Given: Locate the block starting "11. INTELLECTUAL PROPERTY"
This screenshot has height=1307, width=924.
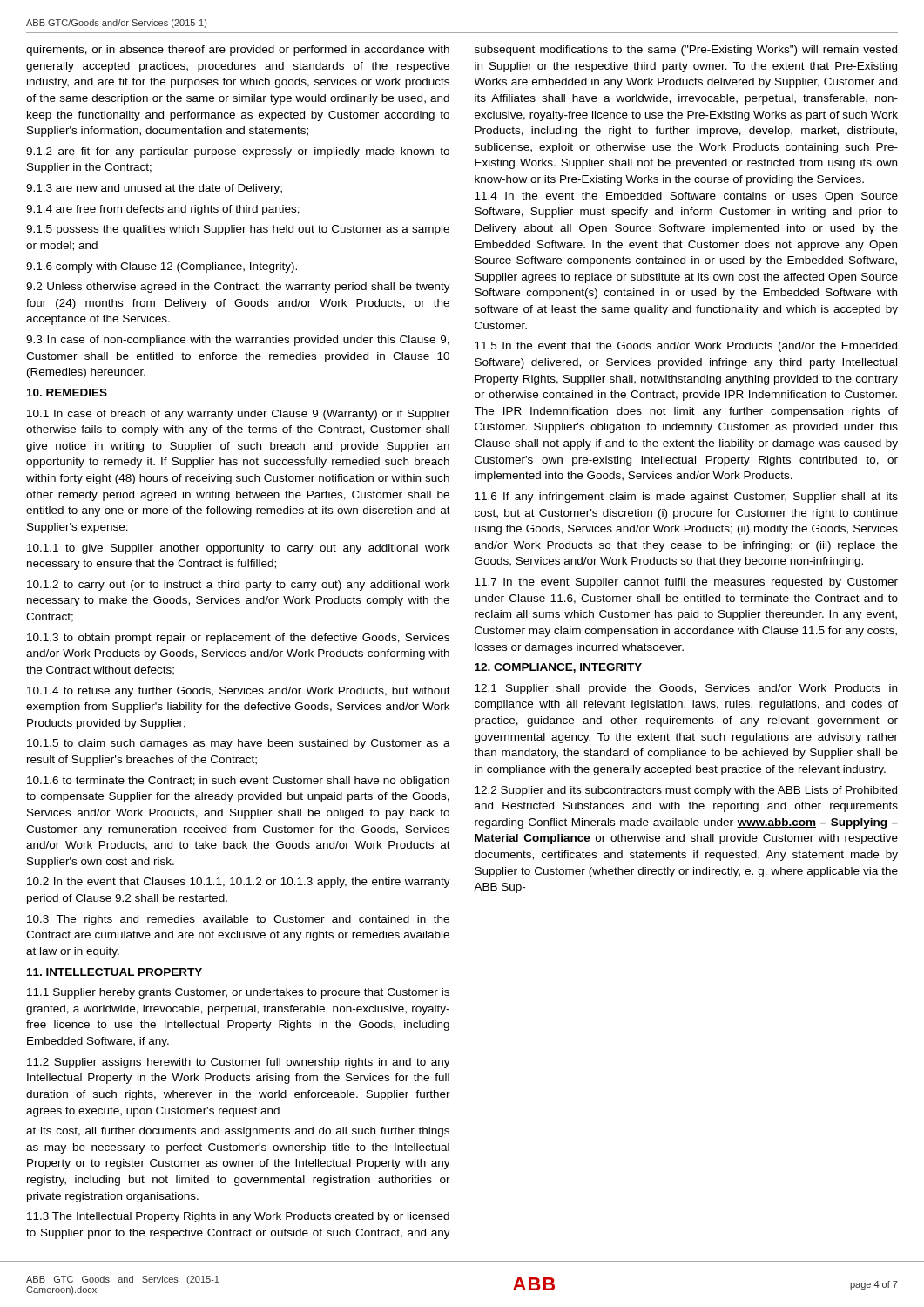Looking at the screenshot, I should click(x=115, y=972).
